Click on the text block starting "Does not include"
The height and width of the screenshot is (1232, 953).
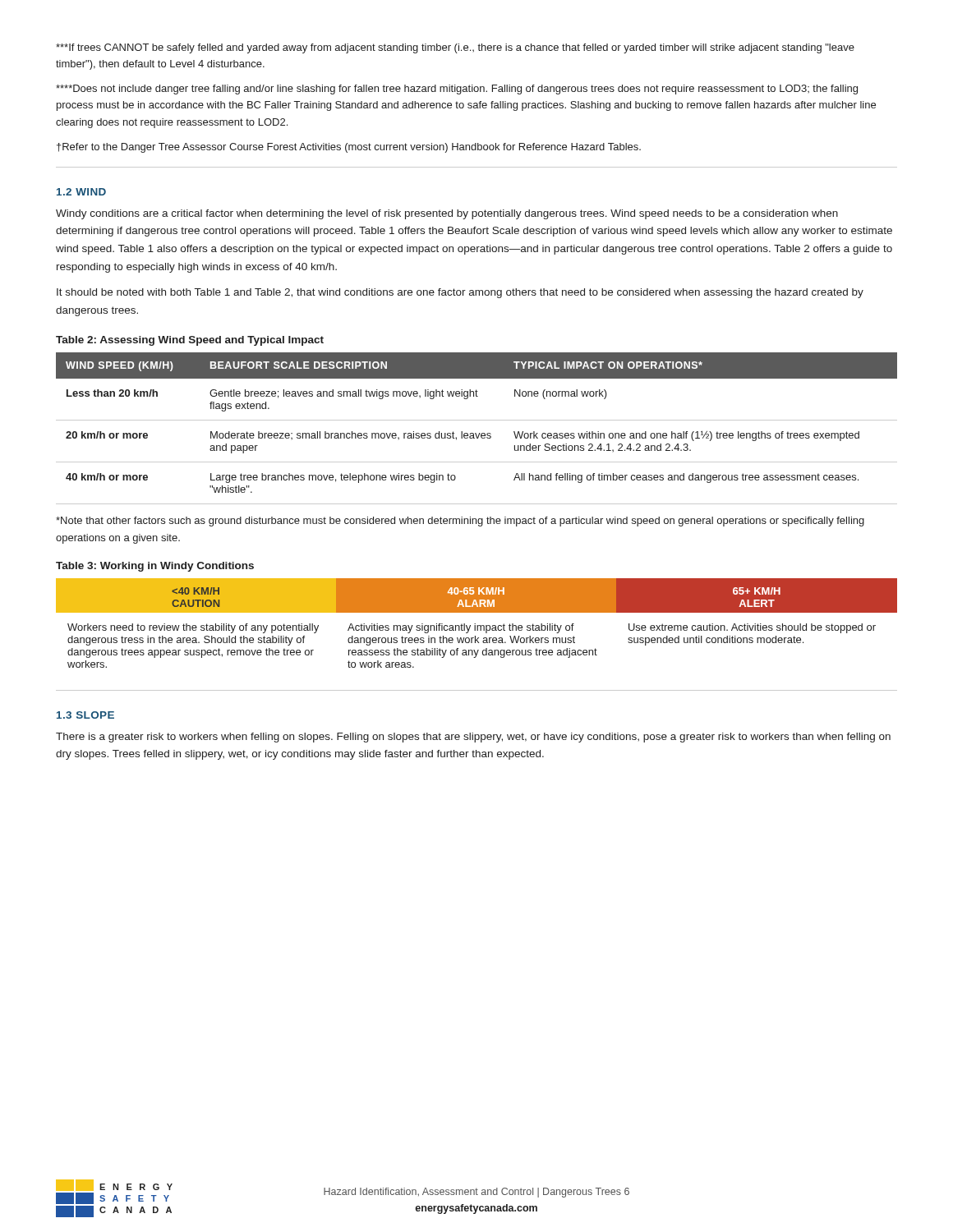(466, 105)
